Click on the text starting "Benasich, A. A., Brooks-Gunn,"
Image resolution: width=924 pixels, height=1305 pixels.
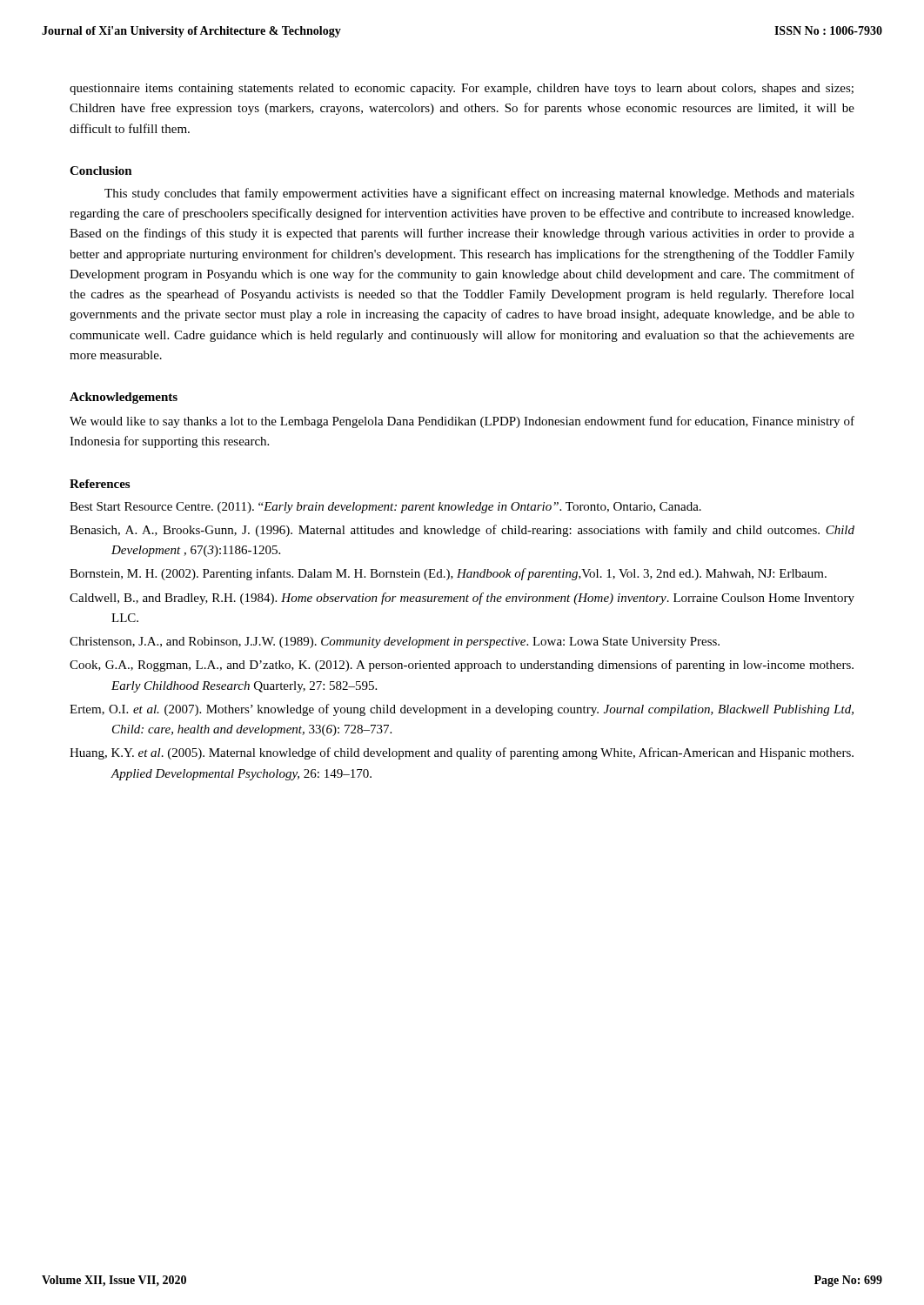tap(462, 540)
